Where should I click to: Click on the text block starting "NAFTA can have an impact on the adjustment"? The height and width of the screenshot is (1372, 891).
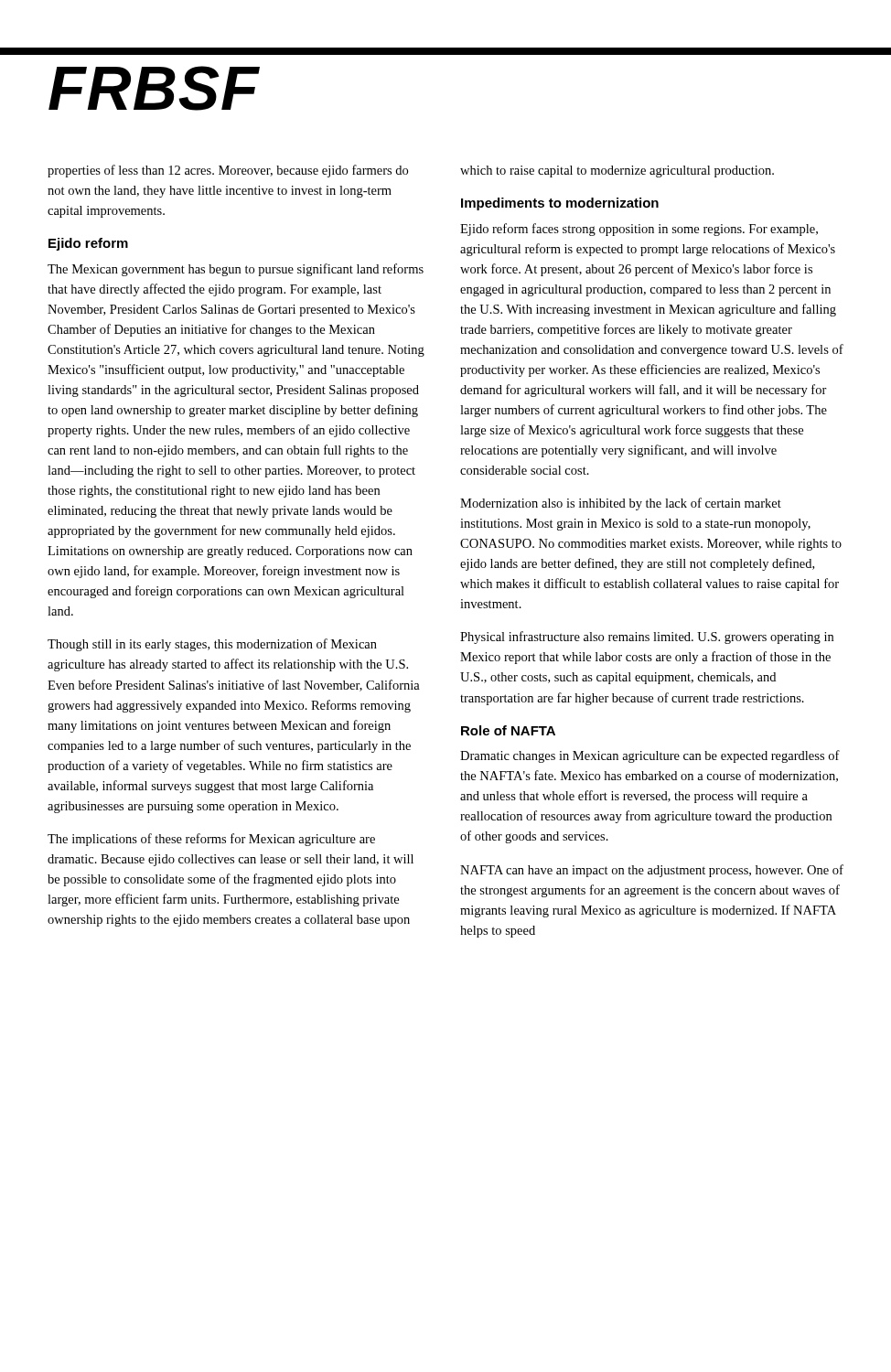coord(652,900)
